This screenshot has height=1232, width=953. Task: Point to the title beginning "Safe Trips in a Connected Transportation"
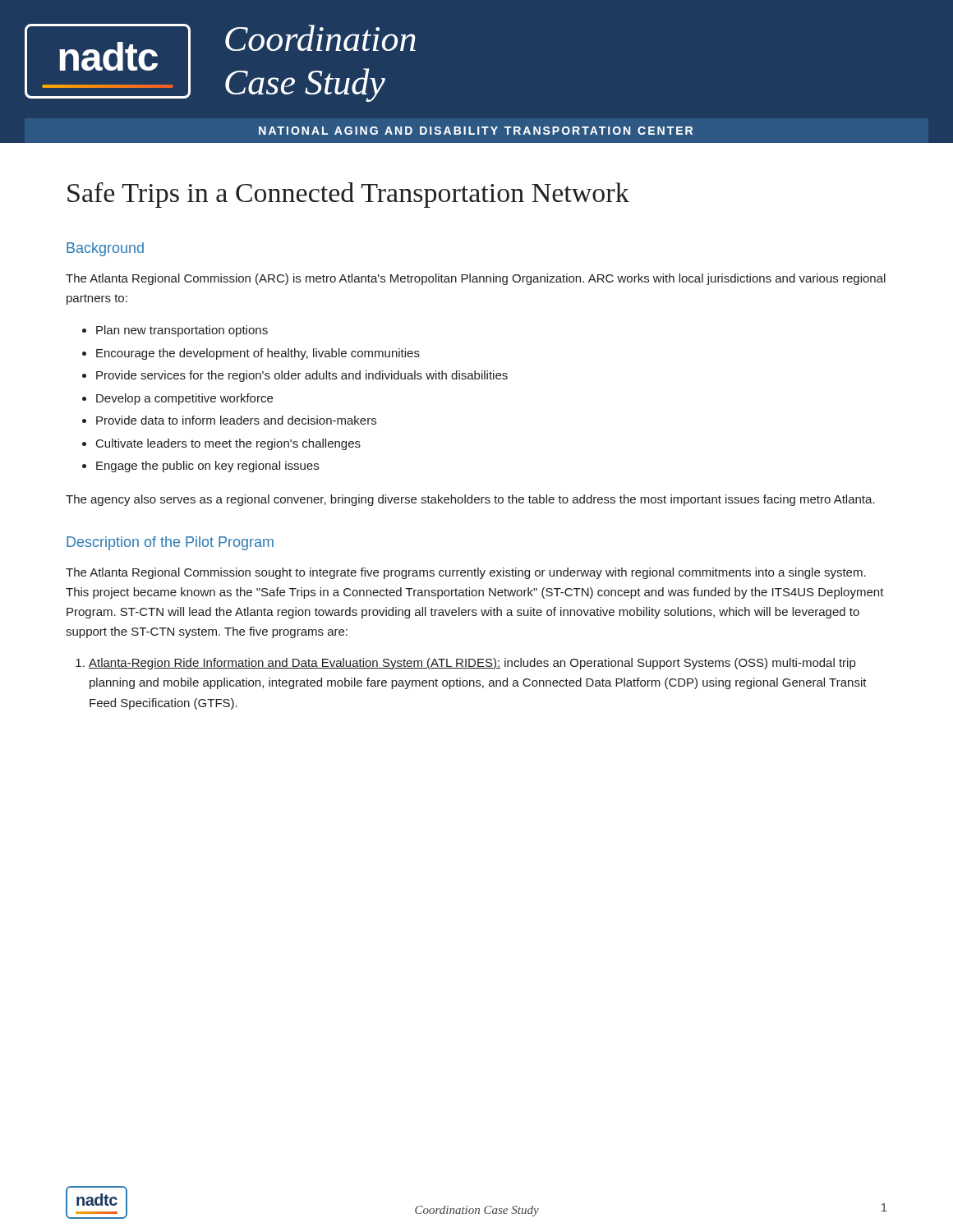tap(476, 193)
